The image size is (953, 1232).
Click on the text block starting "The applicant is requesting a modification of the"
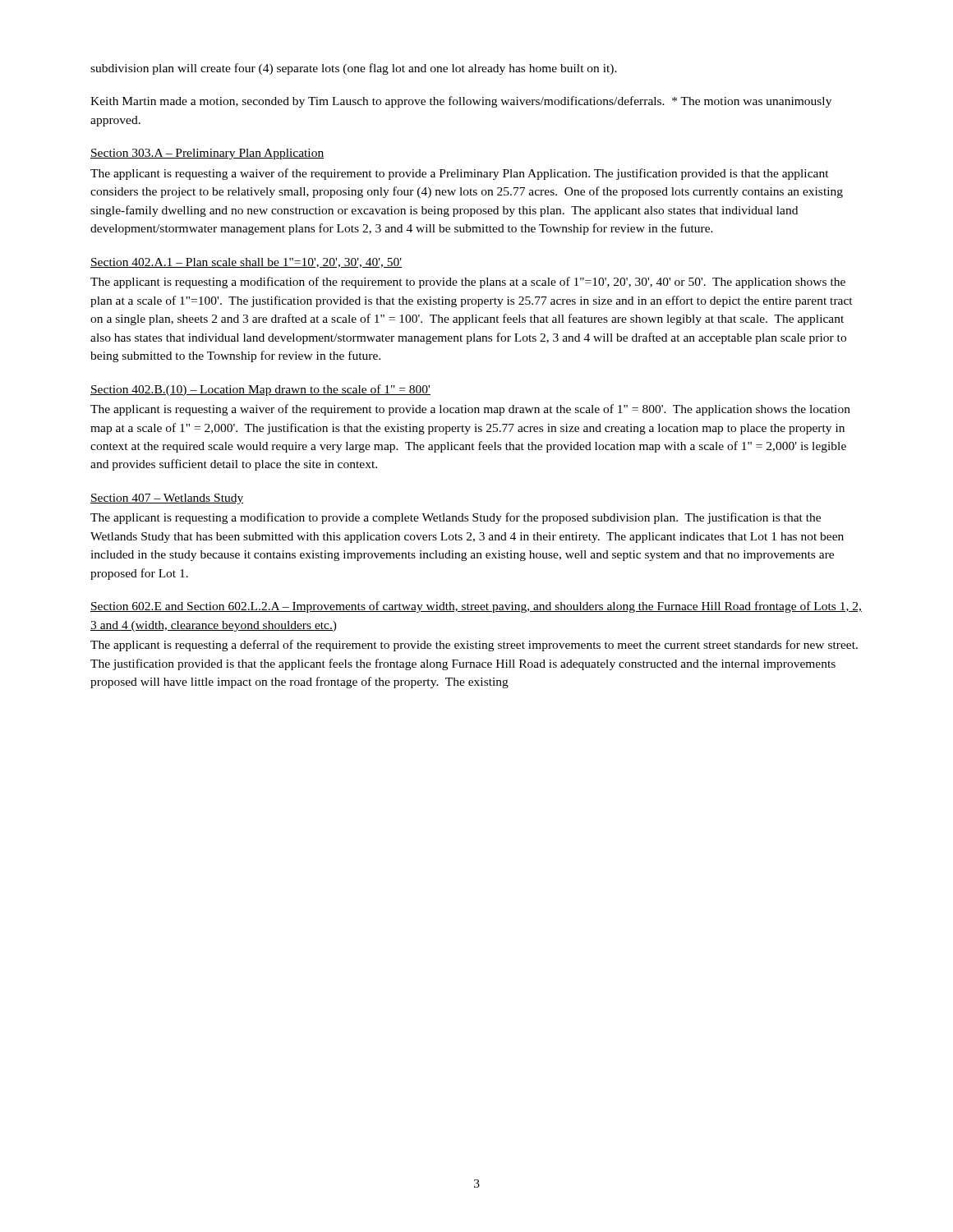(471, 318)
